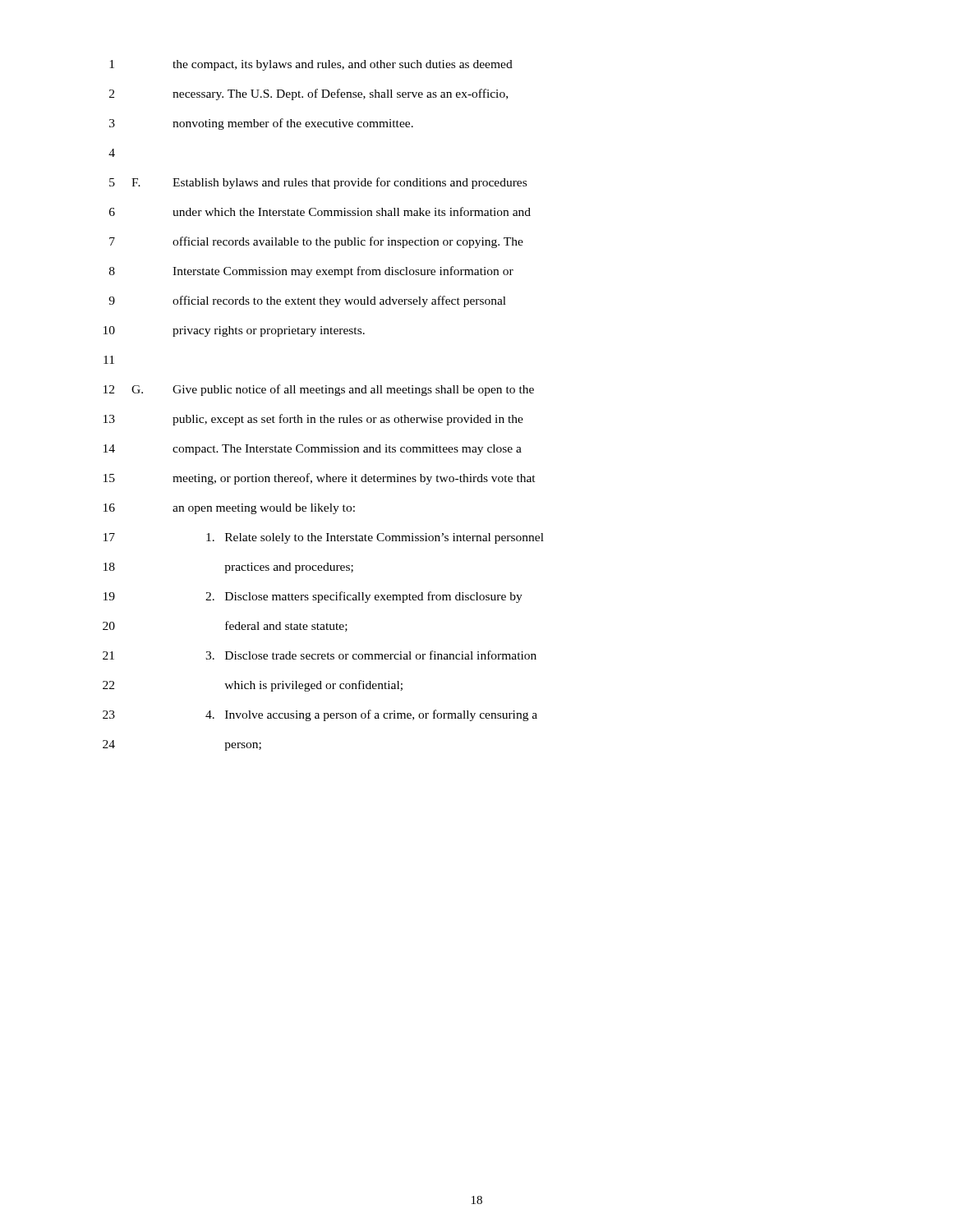
Task: Where is the passage that starts "14 compact. The Interstate"?
Action: pyautogui.click(x=485, y=448)
